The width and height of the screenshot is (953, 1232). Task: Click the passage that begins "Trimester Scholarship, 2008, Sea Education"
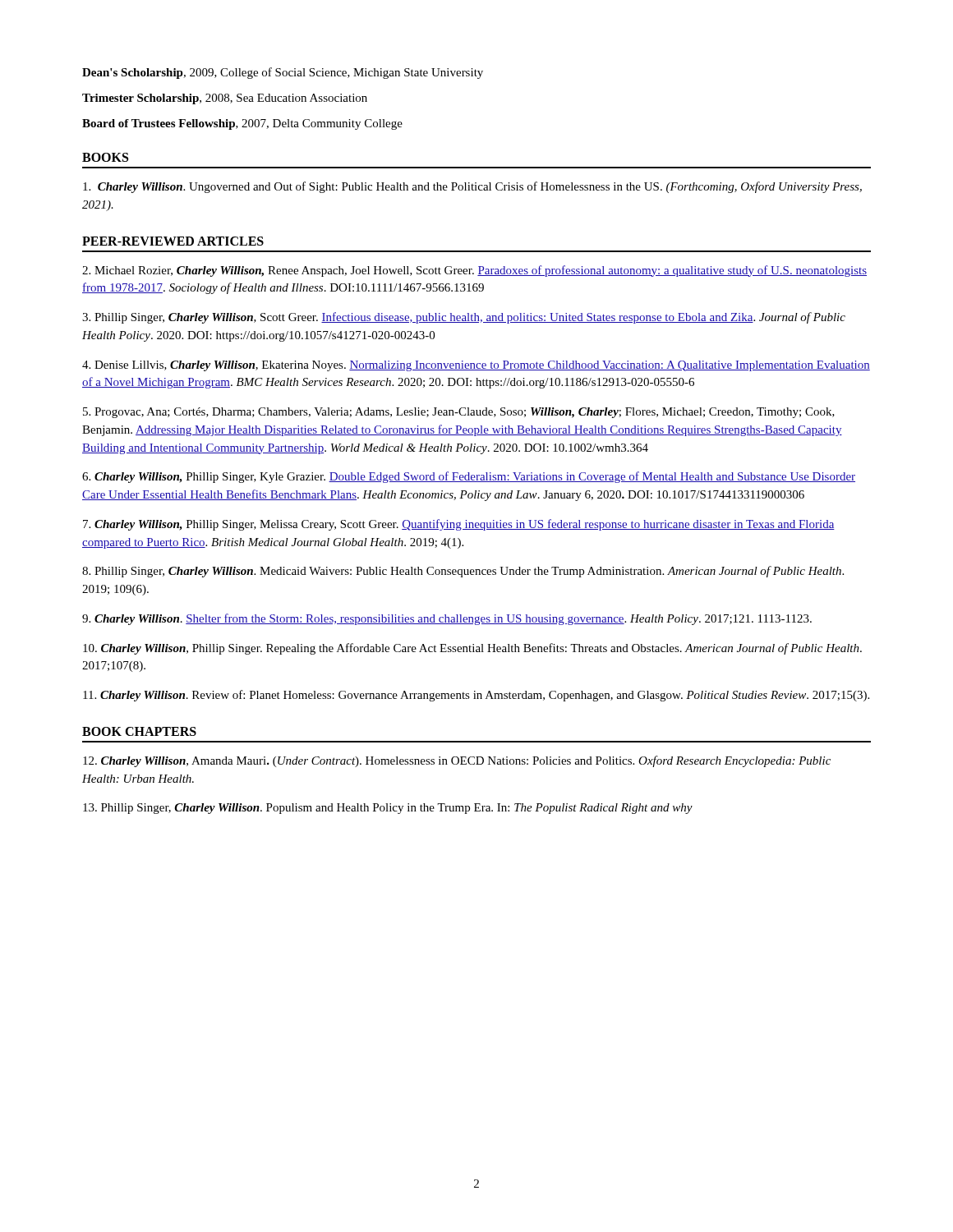tap(225, 98)
